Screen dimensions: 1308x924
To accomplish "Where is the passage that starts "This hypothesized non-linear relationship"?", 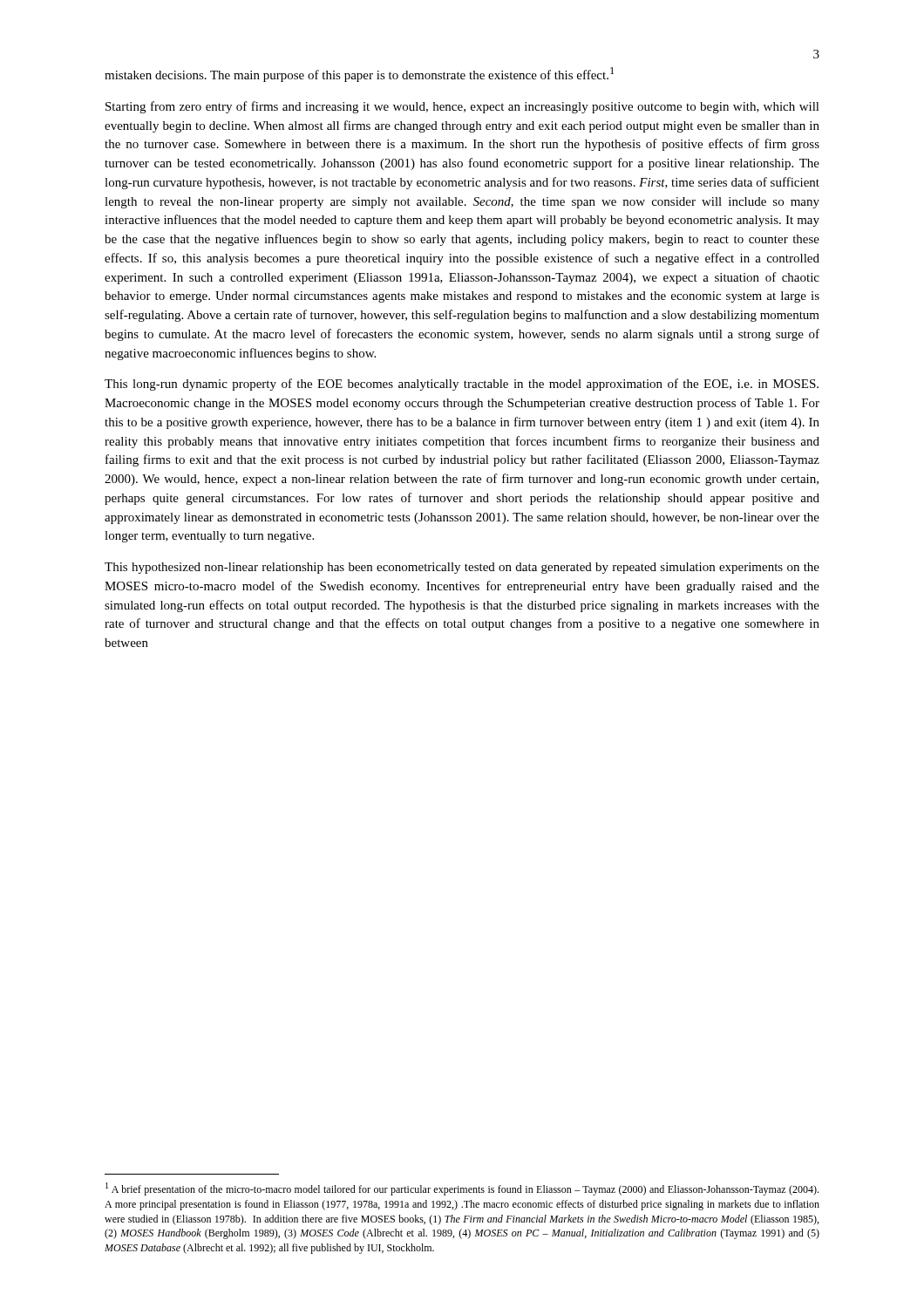I will (462, 605).
